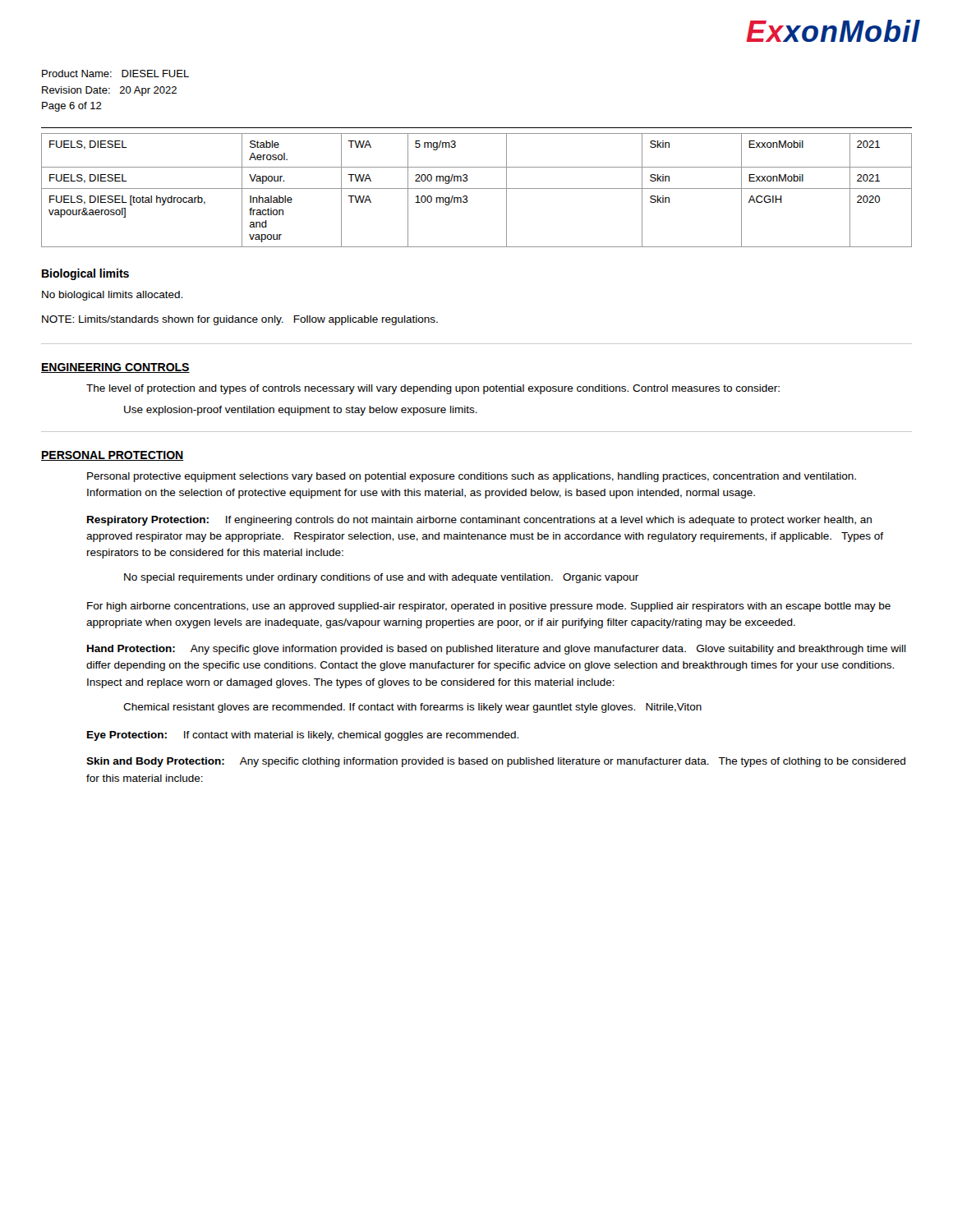The image size is (953, 1232).
Task: Point to the region starting "Chemical resistant gloves are recommended. If contact"
Action: [x=413, y=707]
